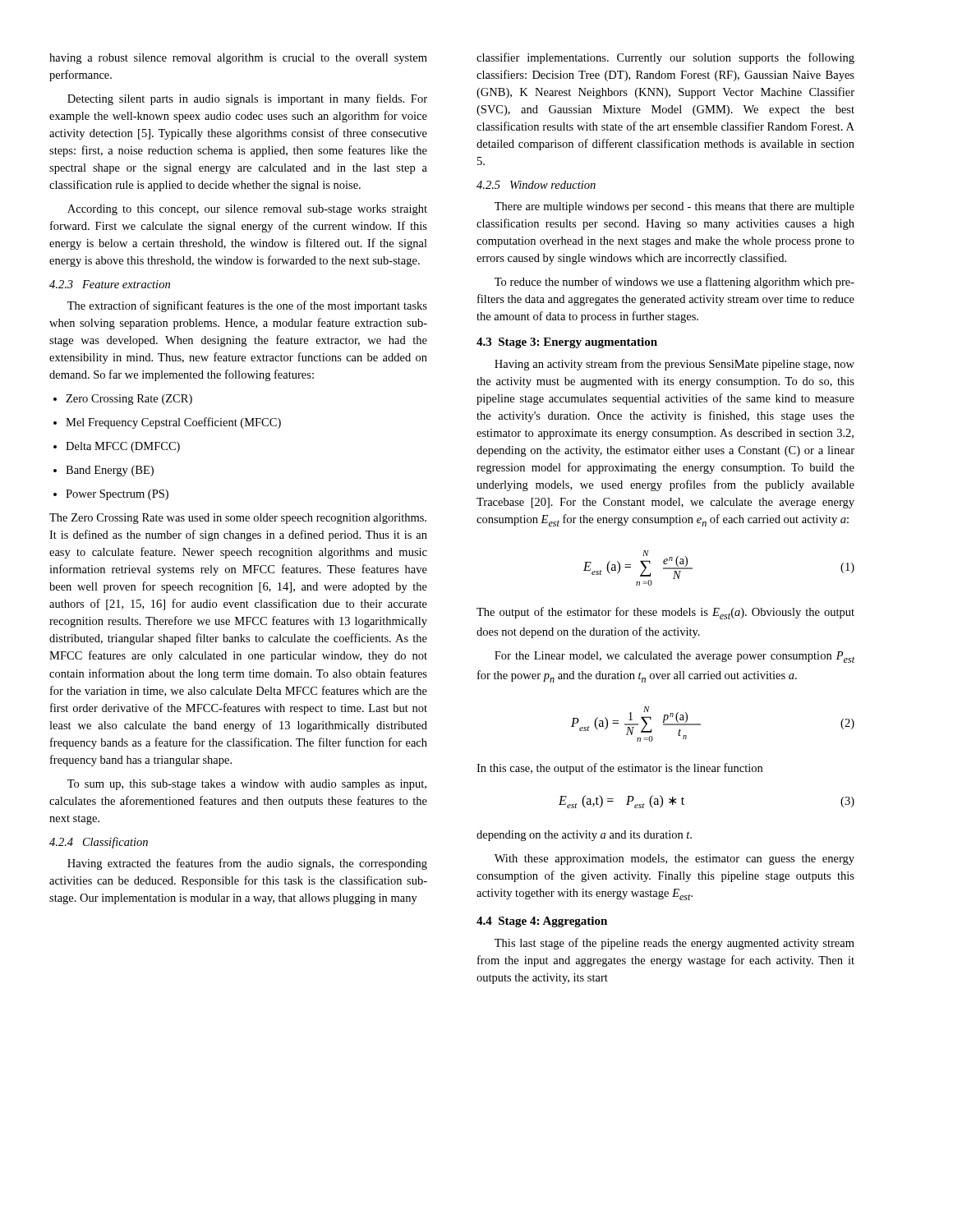
Task: Select the block starting "The extraction of significant features is"
Action: pos(238,341)
